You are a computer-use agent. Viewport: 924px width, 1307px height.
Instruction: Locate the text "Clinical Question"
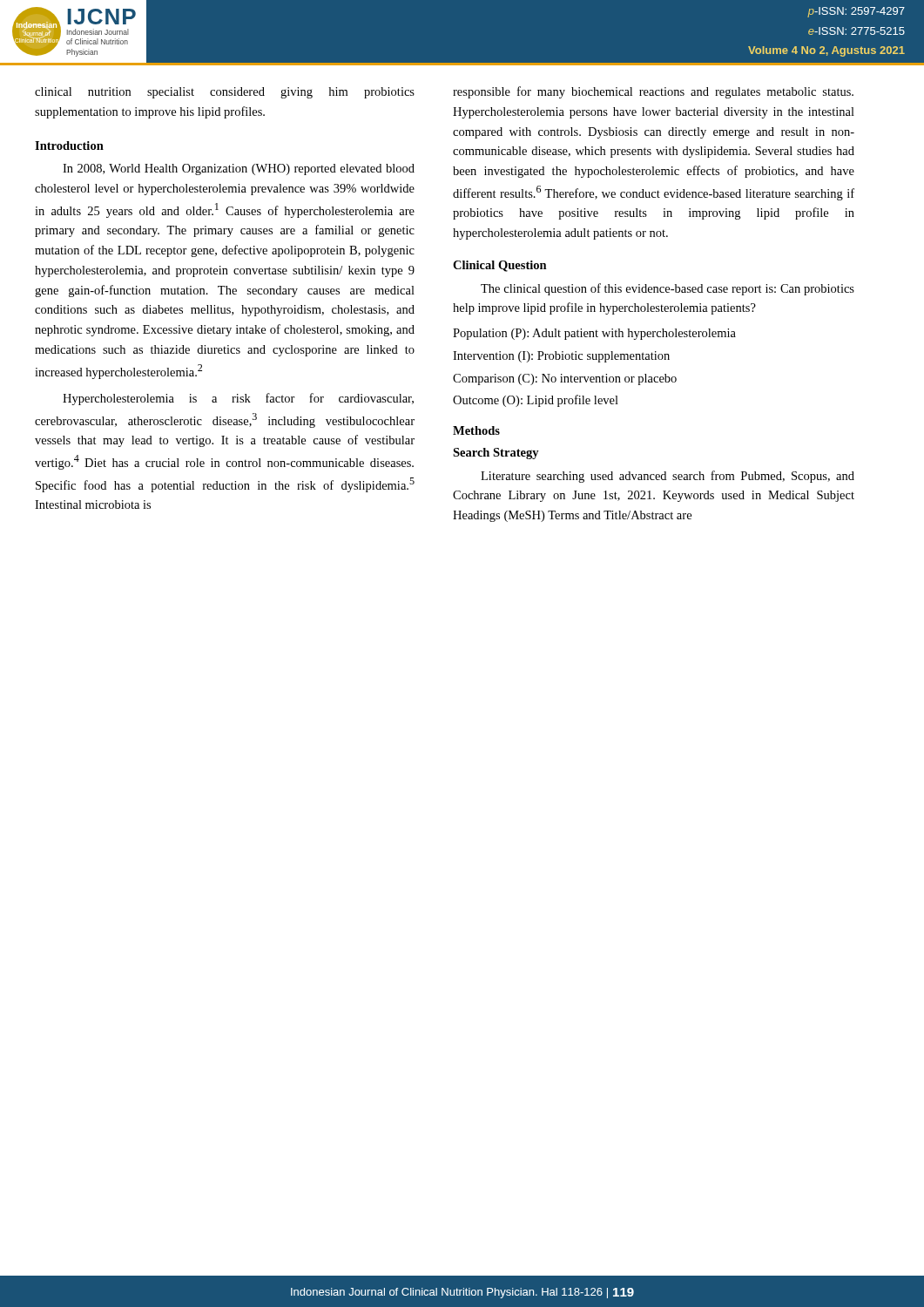(x=500, y=265)
